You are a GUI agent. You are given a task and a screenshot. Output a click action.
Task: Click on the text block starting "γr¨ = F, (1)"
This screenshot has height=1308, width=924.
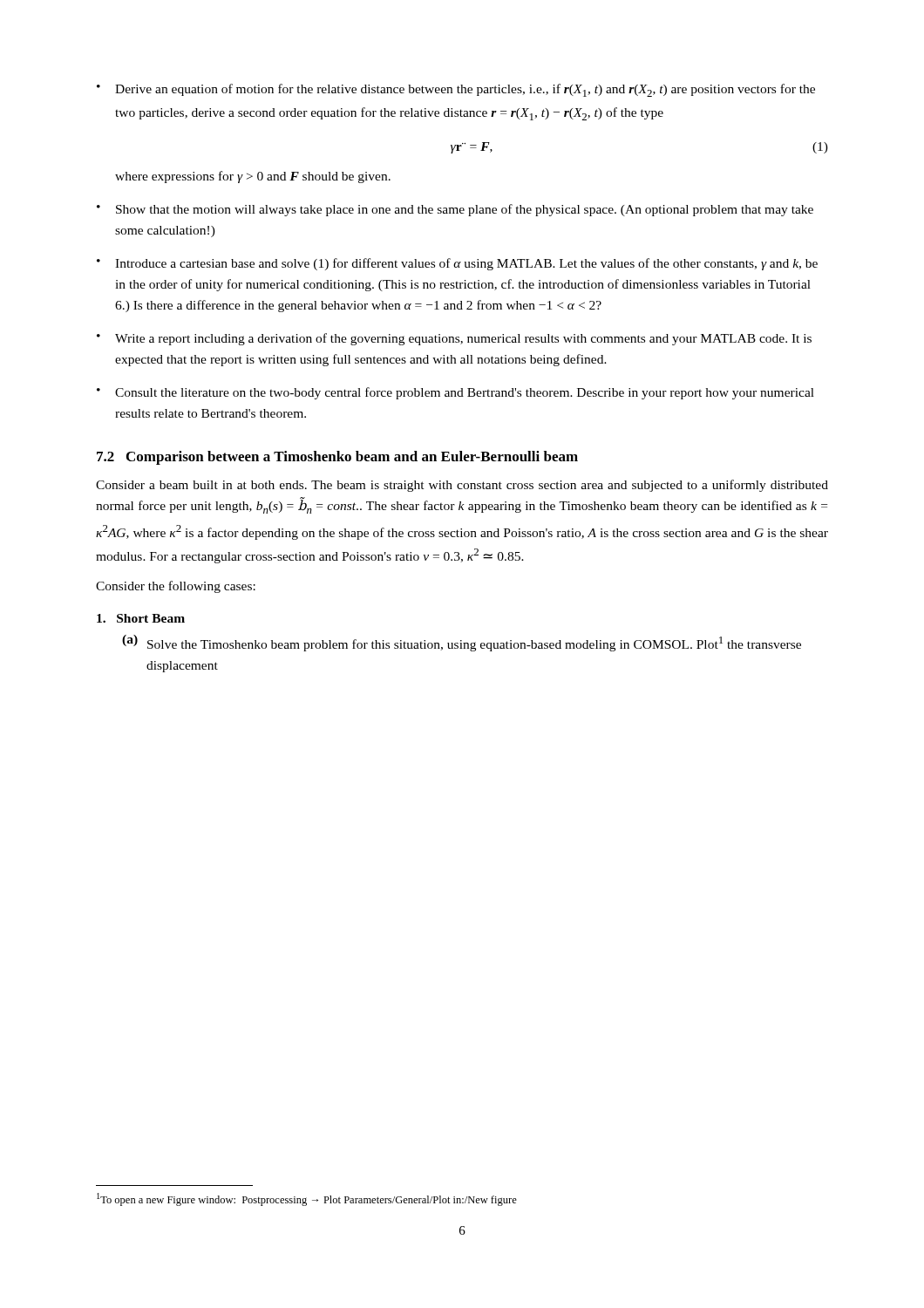[x=458, y=148]
